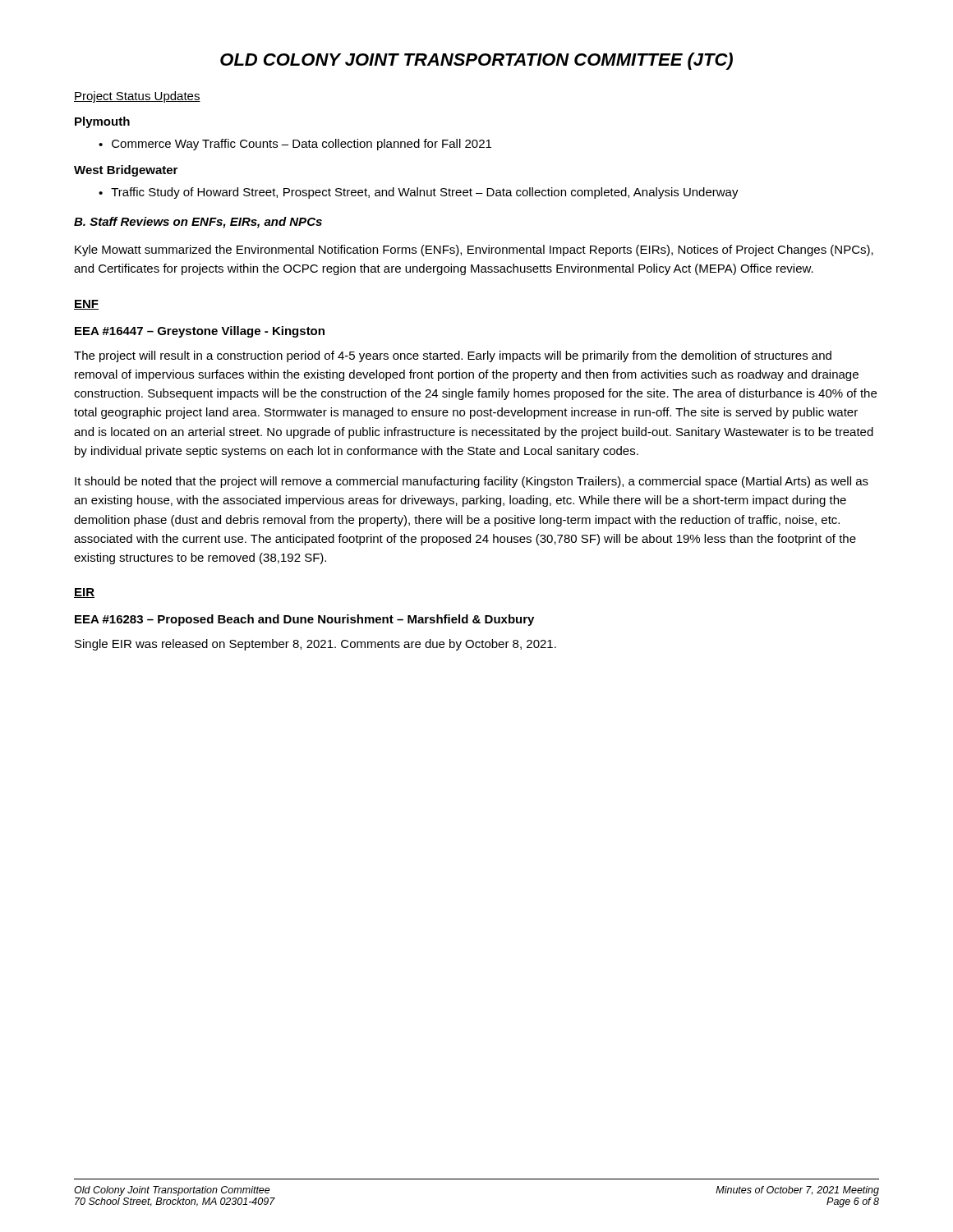The image size is (953, 1232).
Task: Find the text starting "B. Staff Reviews on ENFs,"
Action: click(198, 221)
